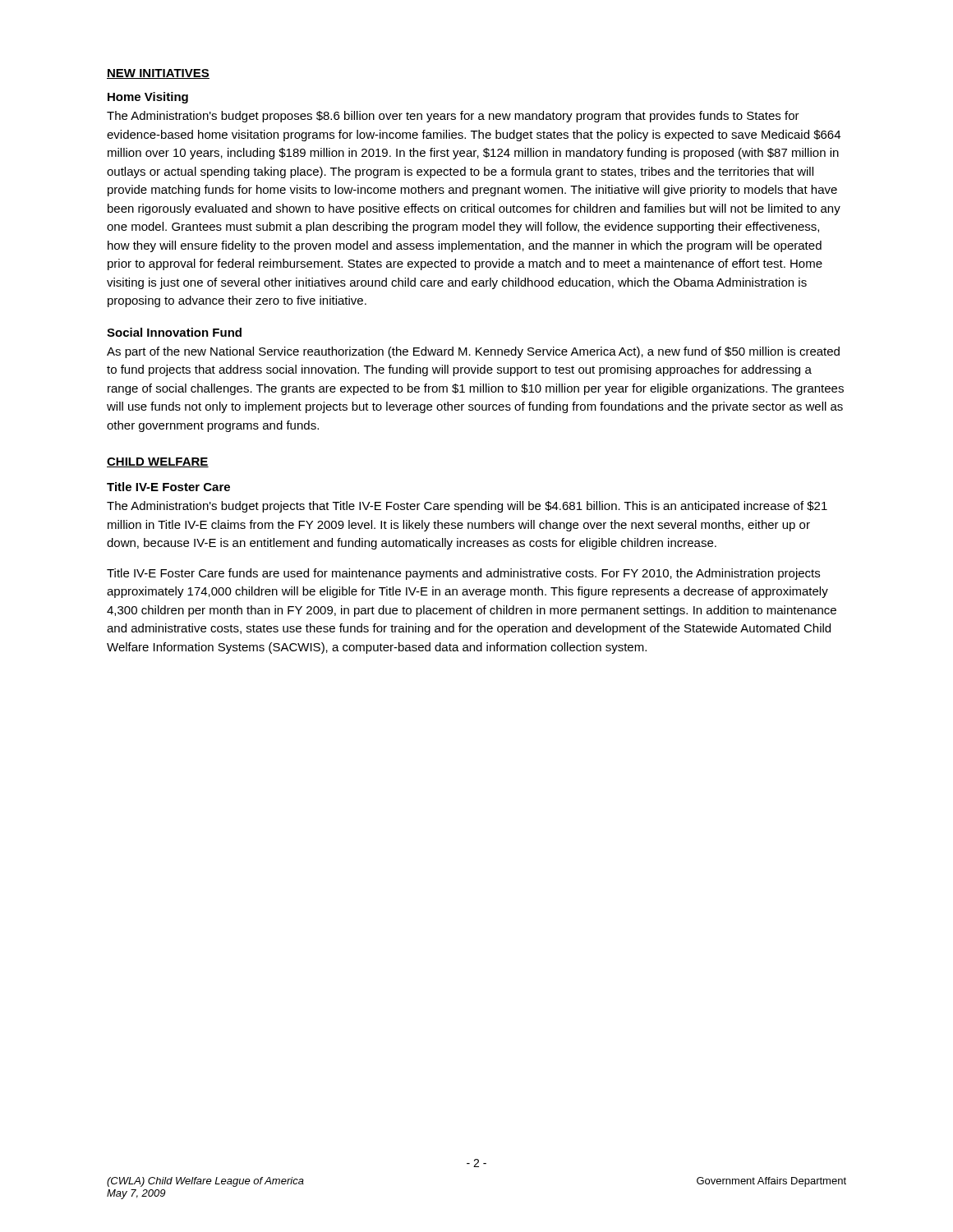
Task: Find the region starting "CHILD WELFARE"
Action: (x=157, y=461)
